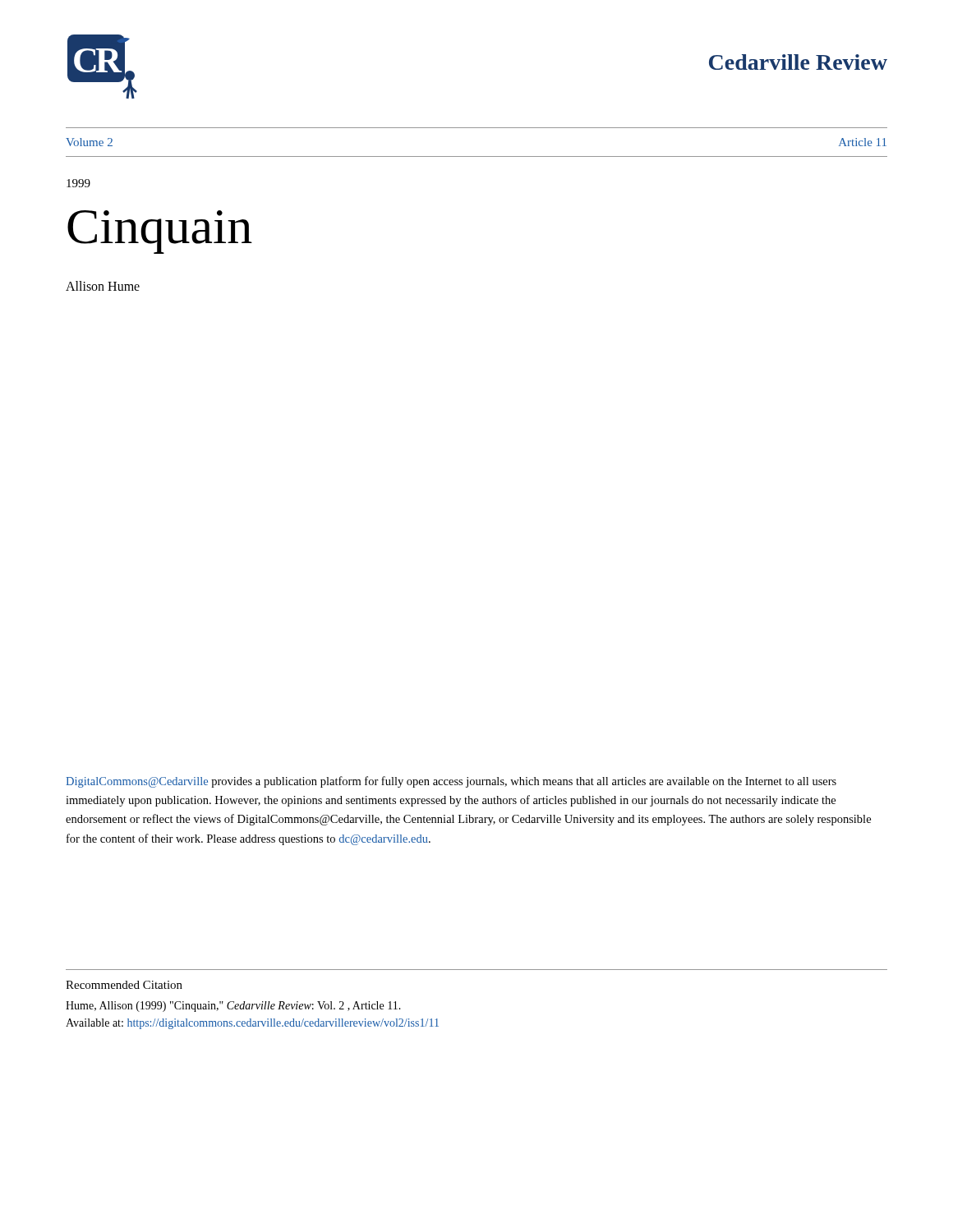Locate the passage starting "DigitalCommons@Cedarville provides a publication platform for"
This screenshot has height=1232, width=953.
(469, 810)
